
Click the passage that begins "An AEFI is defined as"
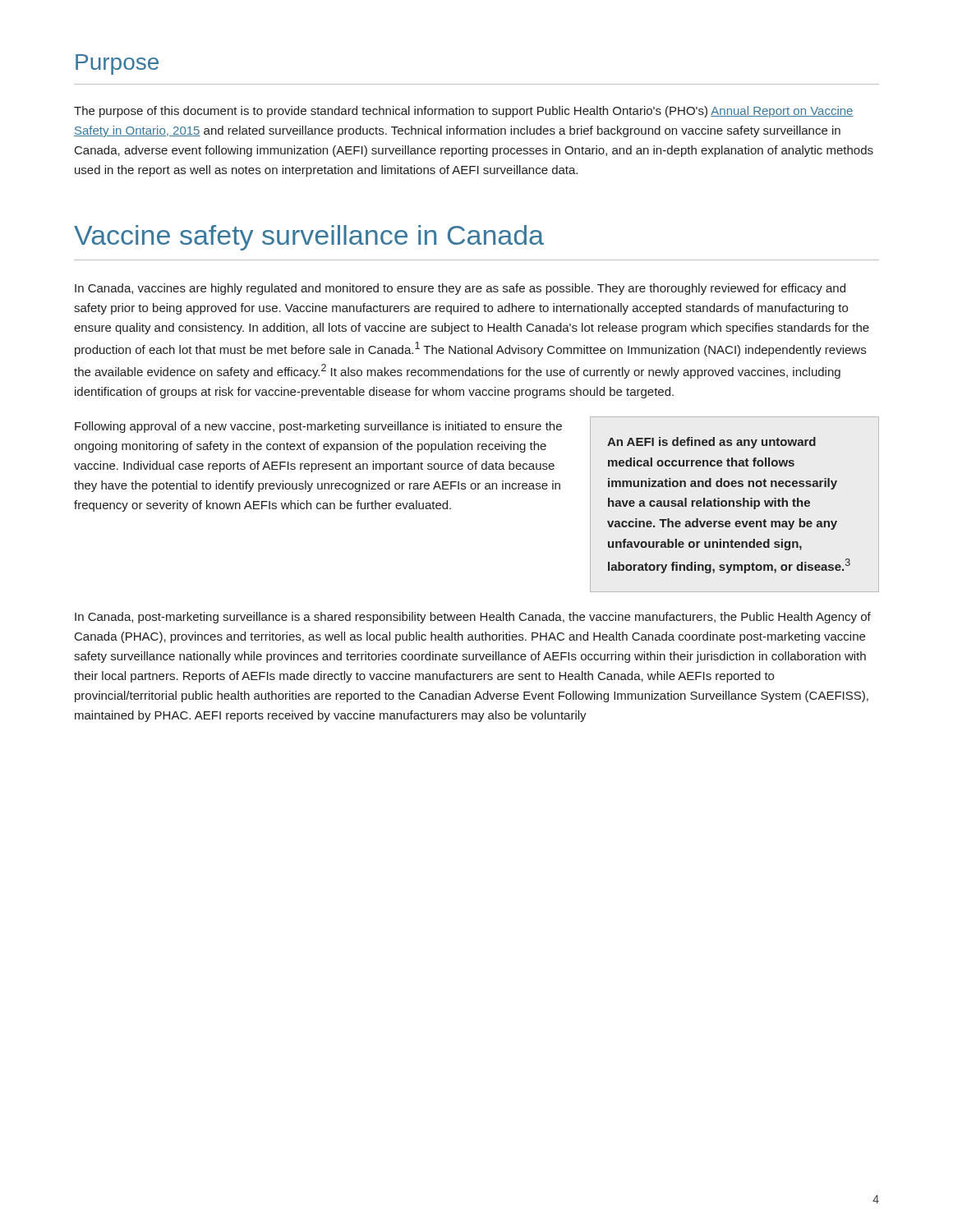(x=729, y=504)
